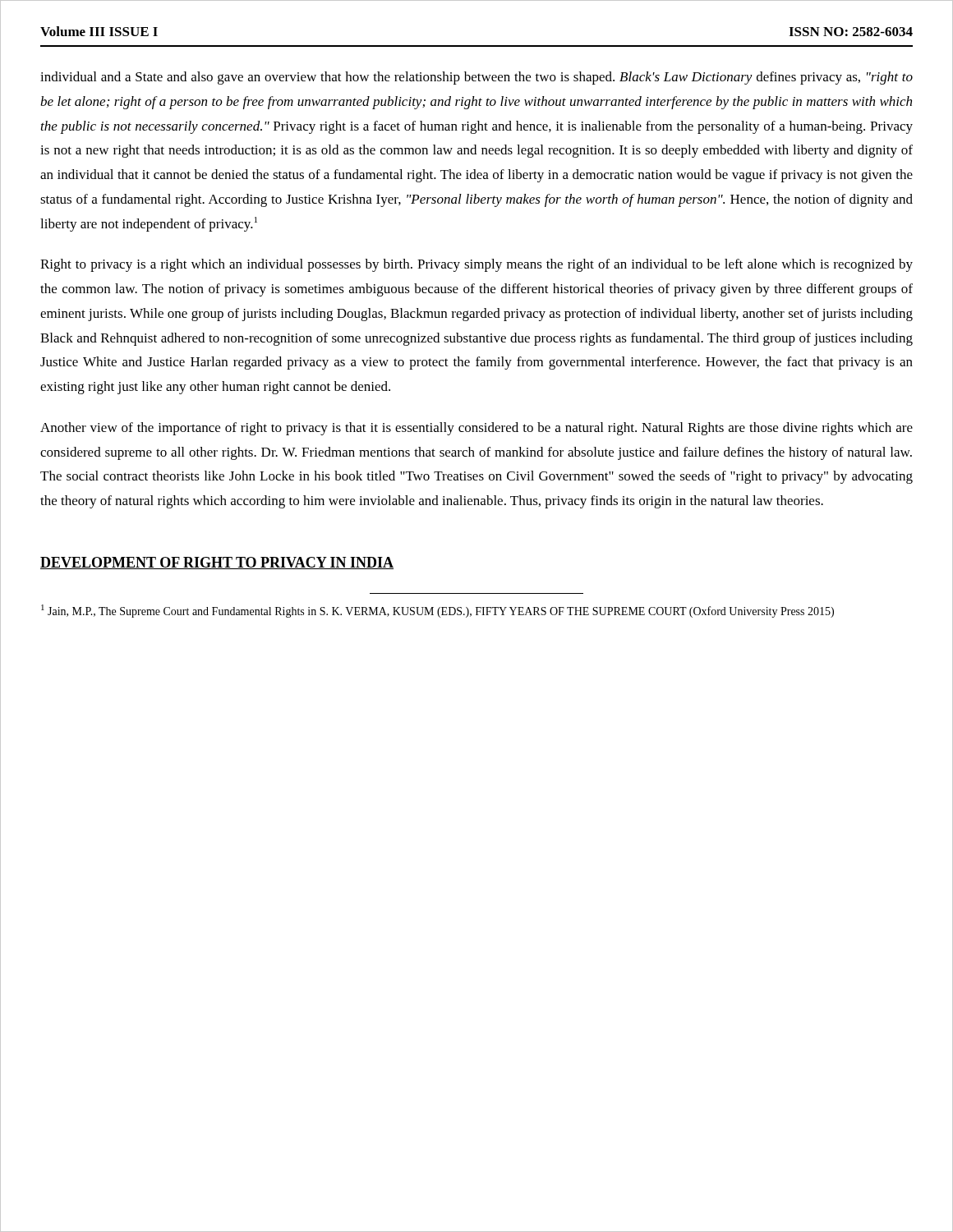
Task: Locate the block starting "DEVELOPMENT OF RIGHT"
Action: (x=217, y=563)
